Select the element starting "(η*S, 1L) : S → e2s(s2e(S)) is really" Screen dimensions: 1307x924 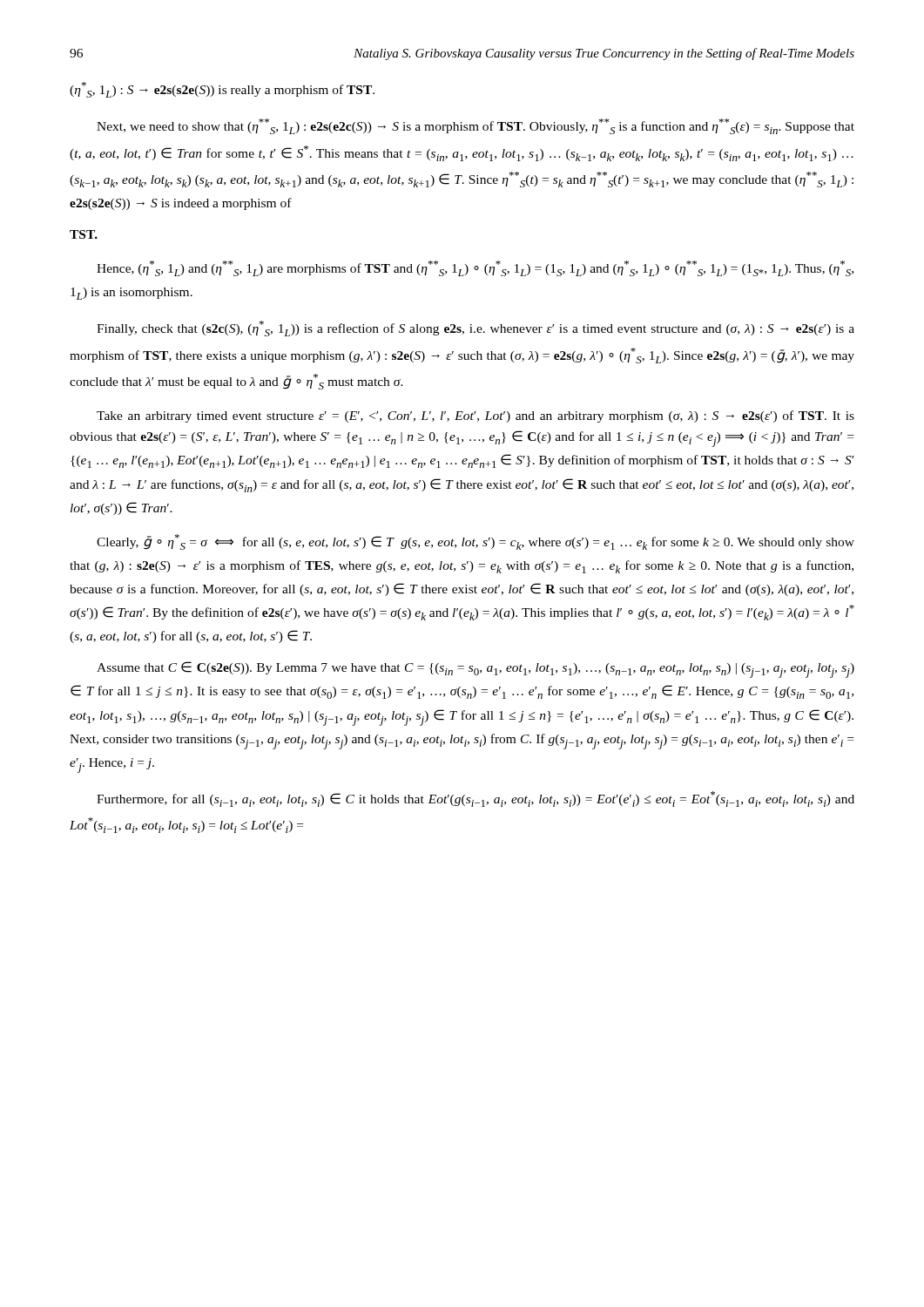pyautogui.click(x=222, y=90)
